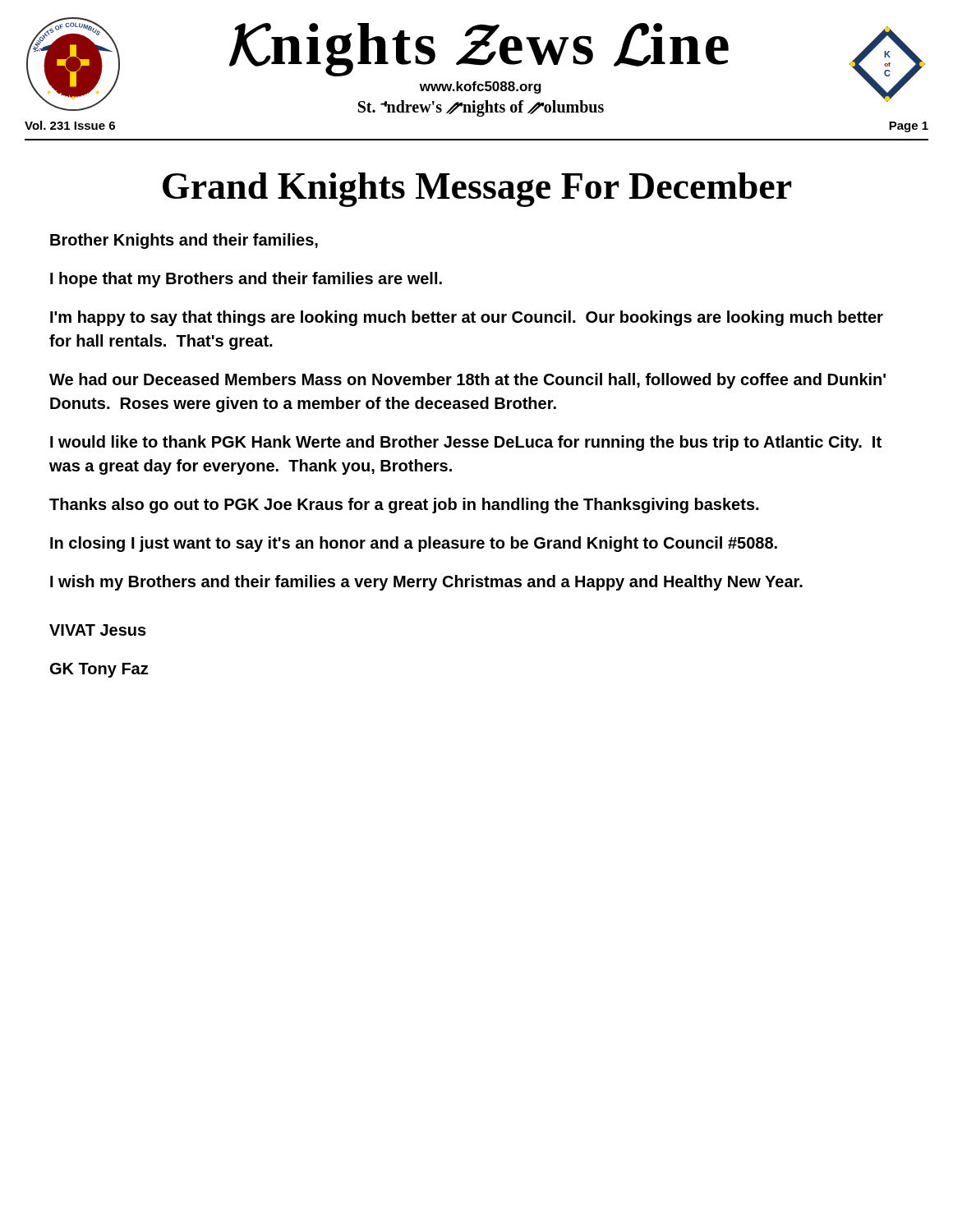Point to the element starting "I hope that my Brothers and their"
This screenshot has width=953, height=1232.
(x=246, y=279)
